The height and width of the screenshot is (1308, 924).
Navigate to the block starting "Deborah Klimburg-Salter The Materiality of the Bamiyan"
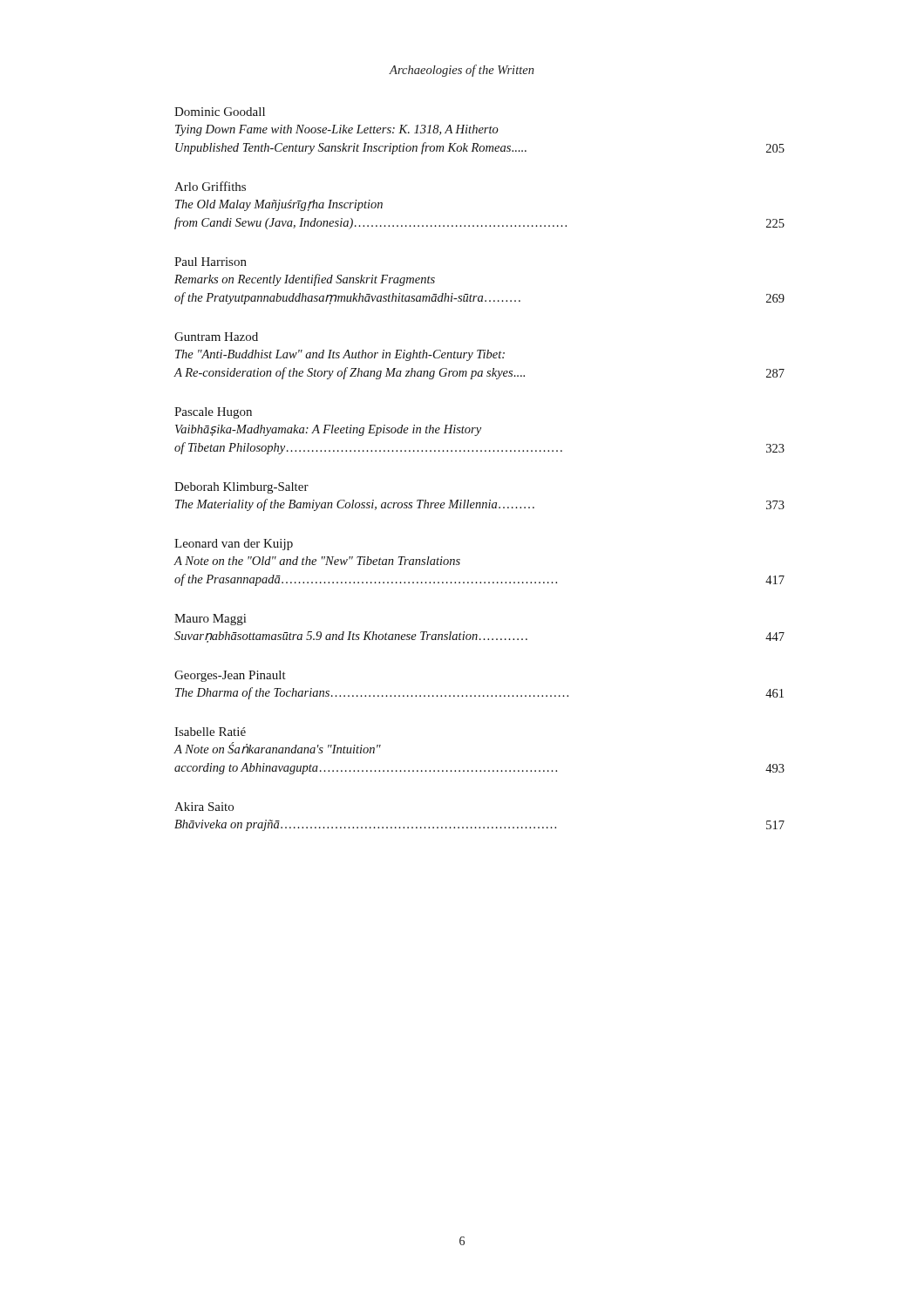(479, 497)
